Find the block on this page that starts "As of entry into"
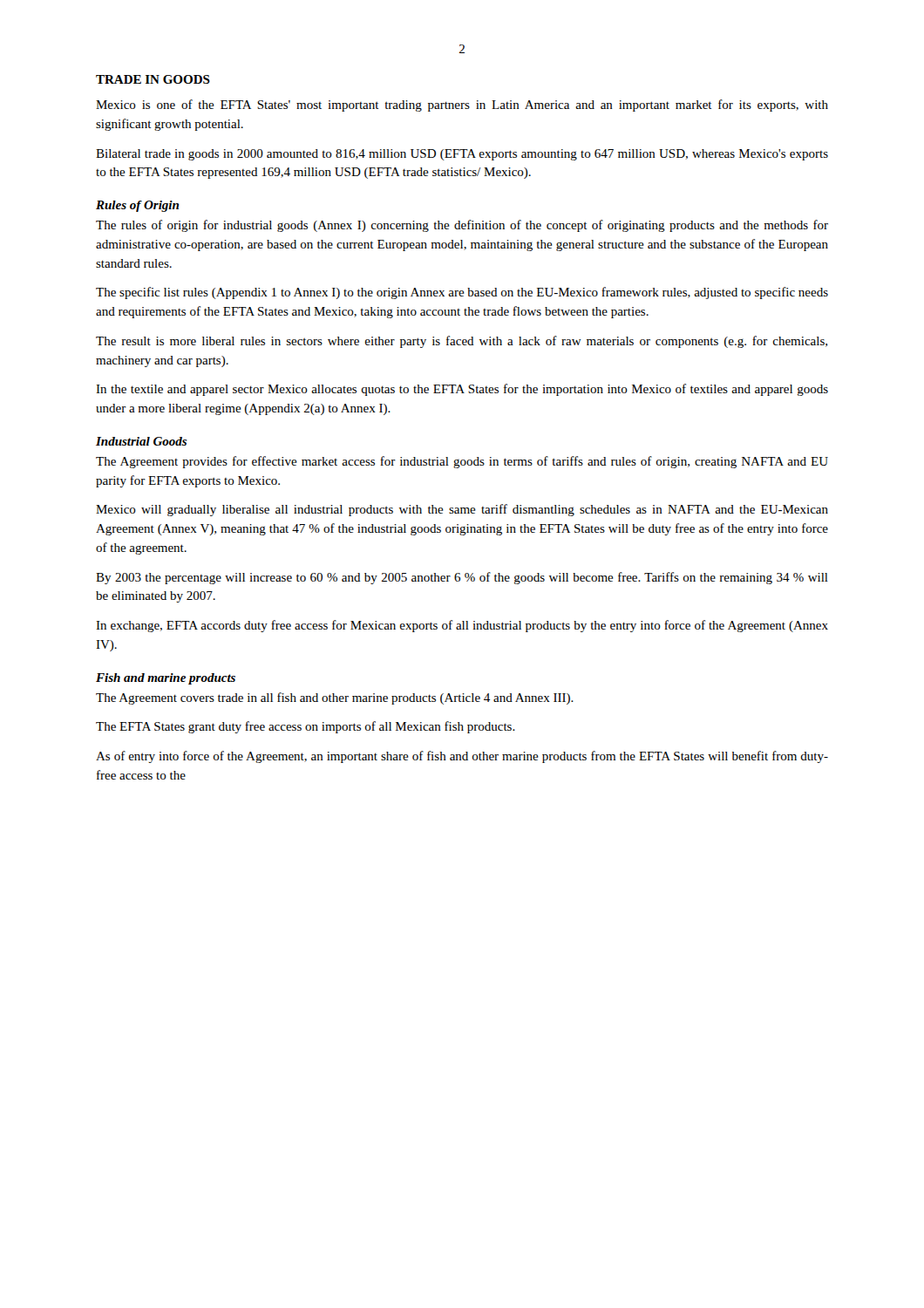Screen dimensions: 1308x924 tap(462, 766)
